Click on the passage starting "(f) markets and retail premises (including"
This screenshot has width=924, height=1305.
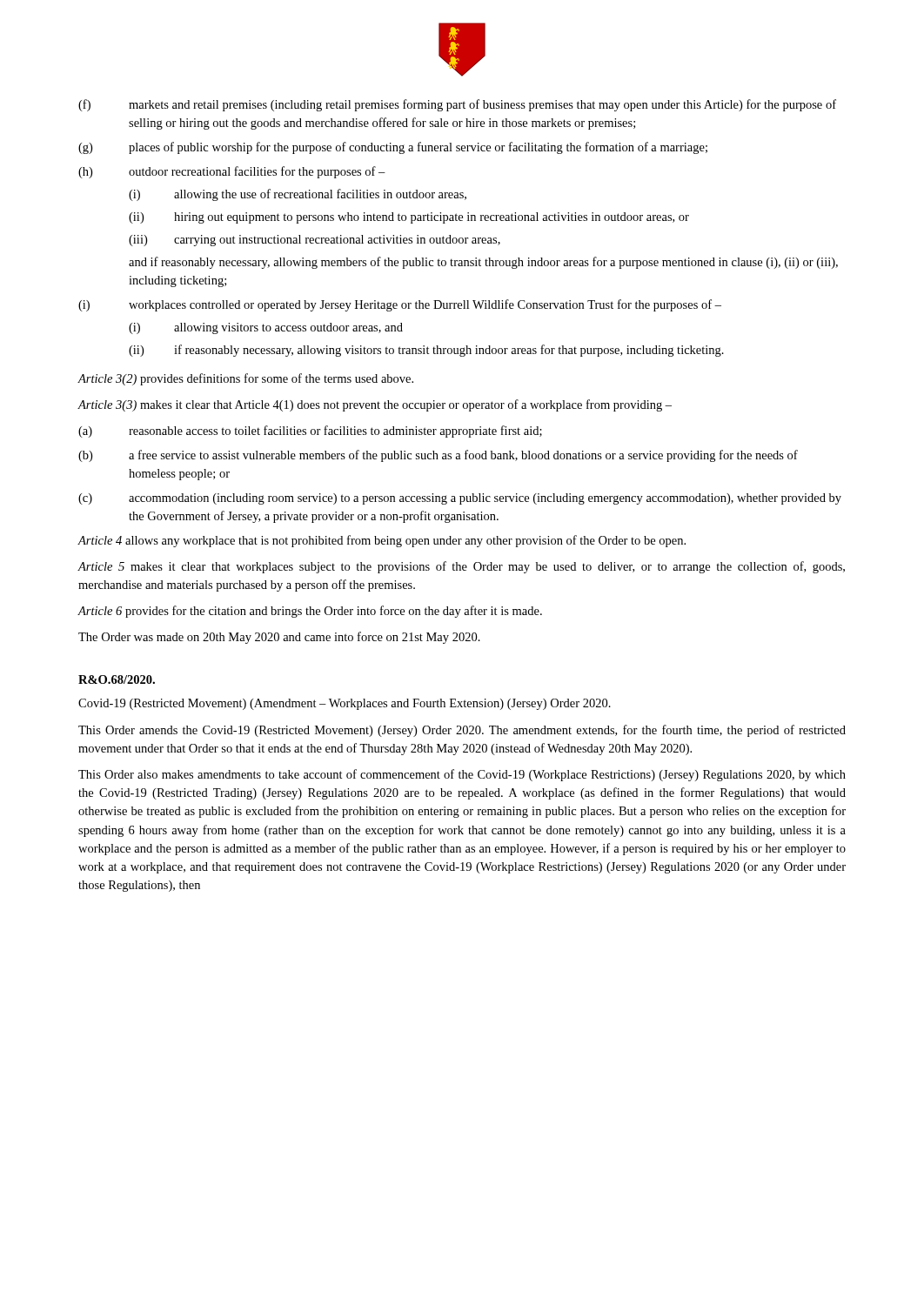pyautogui.click(x=462, y=114)
